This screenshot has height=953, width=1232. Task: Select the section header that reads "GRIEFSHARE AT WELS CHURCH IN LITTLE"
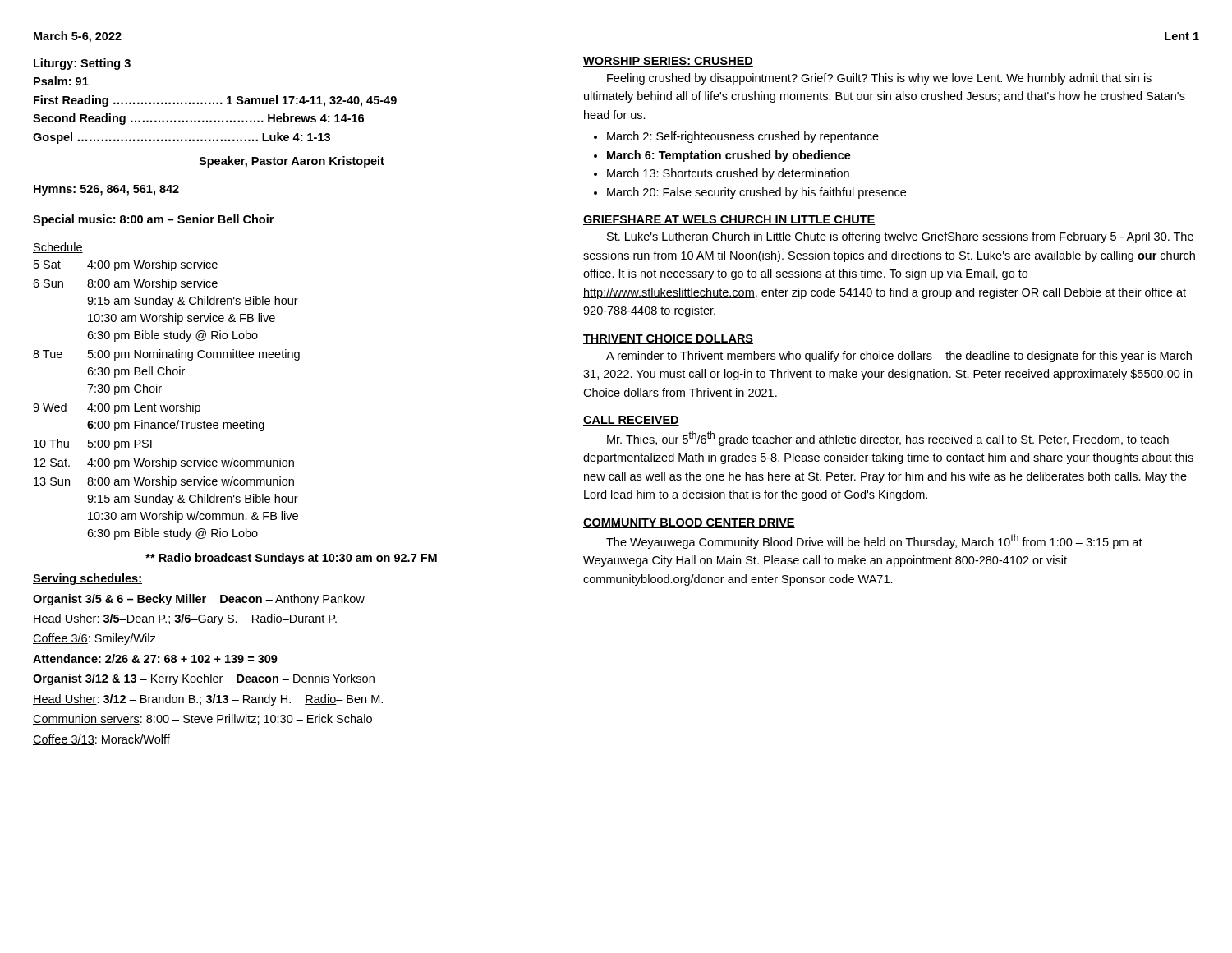(x=729, y=220)
